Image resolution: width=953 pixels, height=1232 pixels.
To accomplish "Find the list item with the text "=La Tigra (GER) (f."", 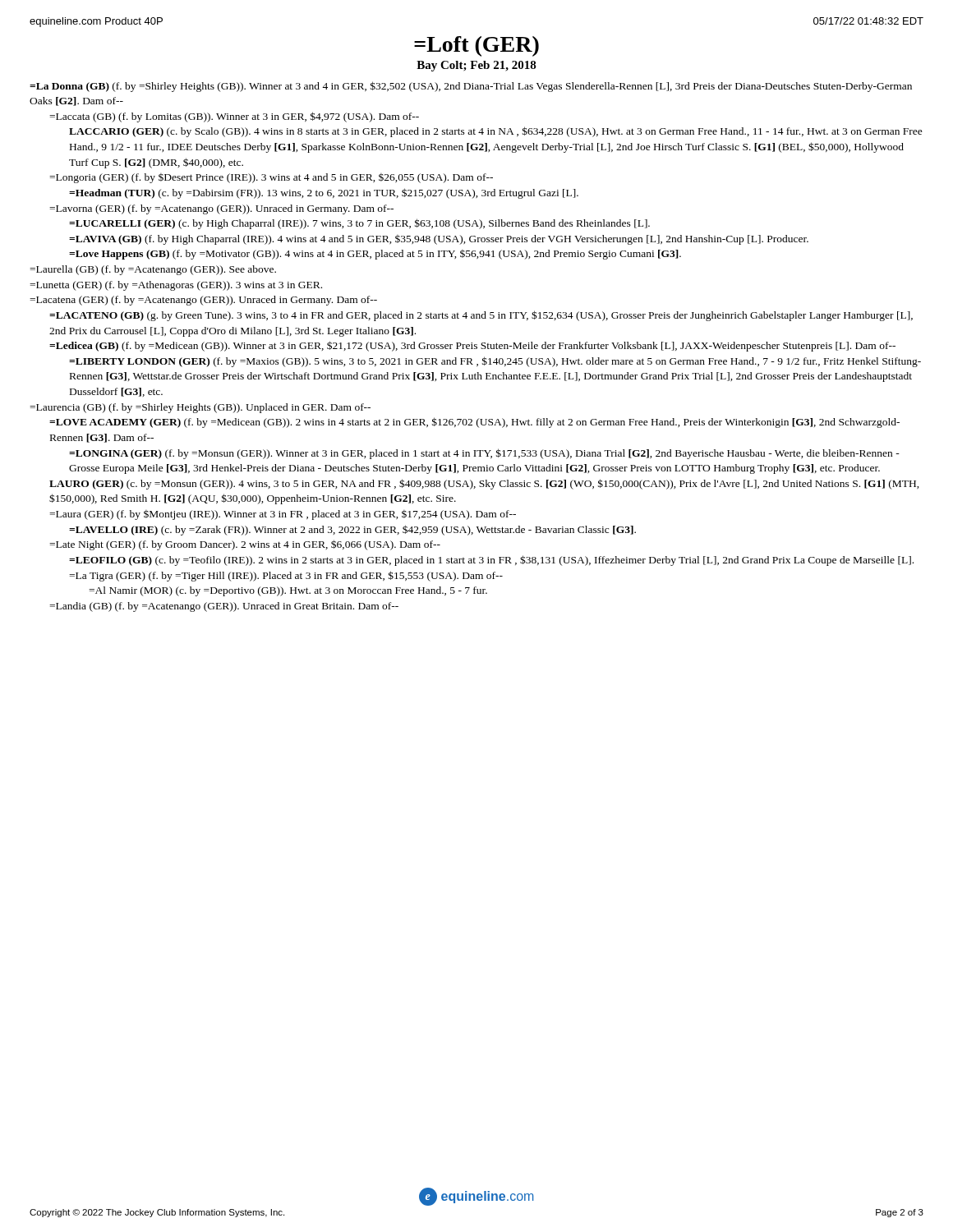I will click(286, 575).
